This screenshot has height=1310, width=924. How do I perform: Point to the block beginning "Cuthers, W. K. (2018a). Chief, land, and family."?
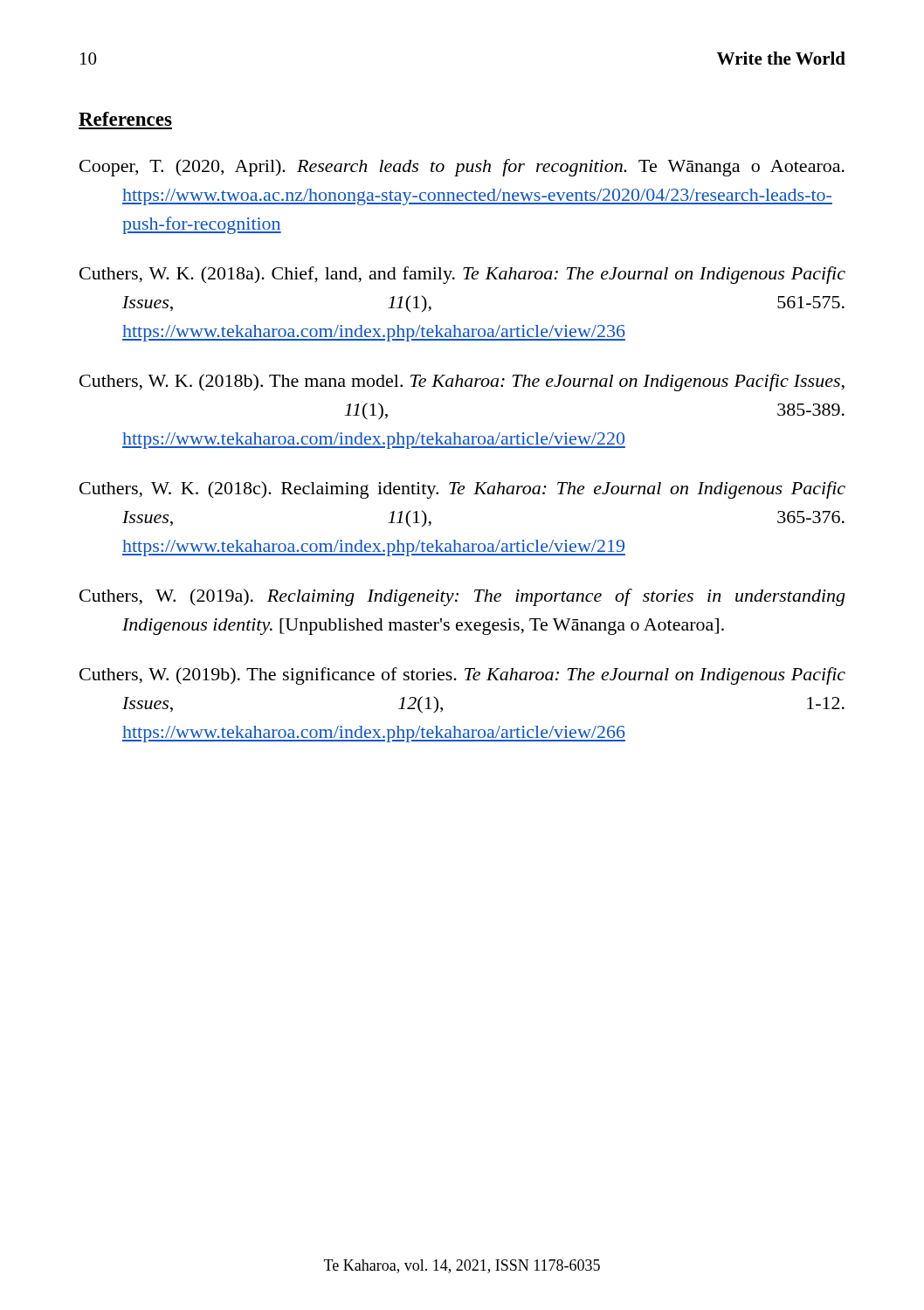(462, 275)
